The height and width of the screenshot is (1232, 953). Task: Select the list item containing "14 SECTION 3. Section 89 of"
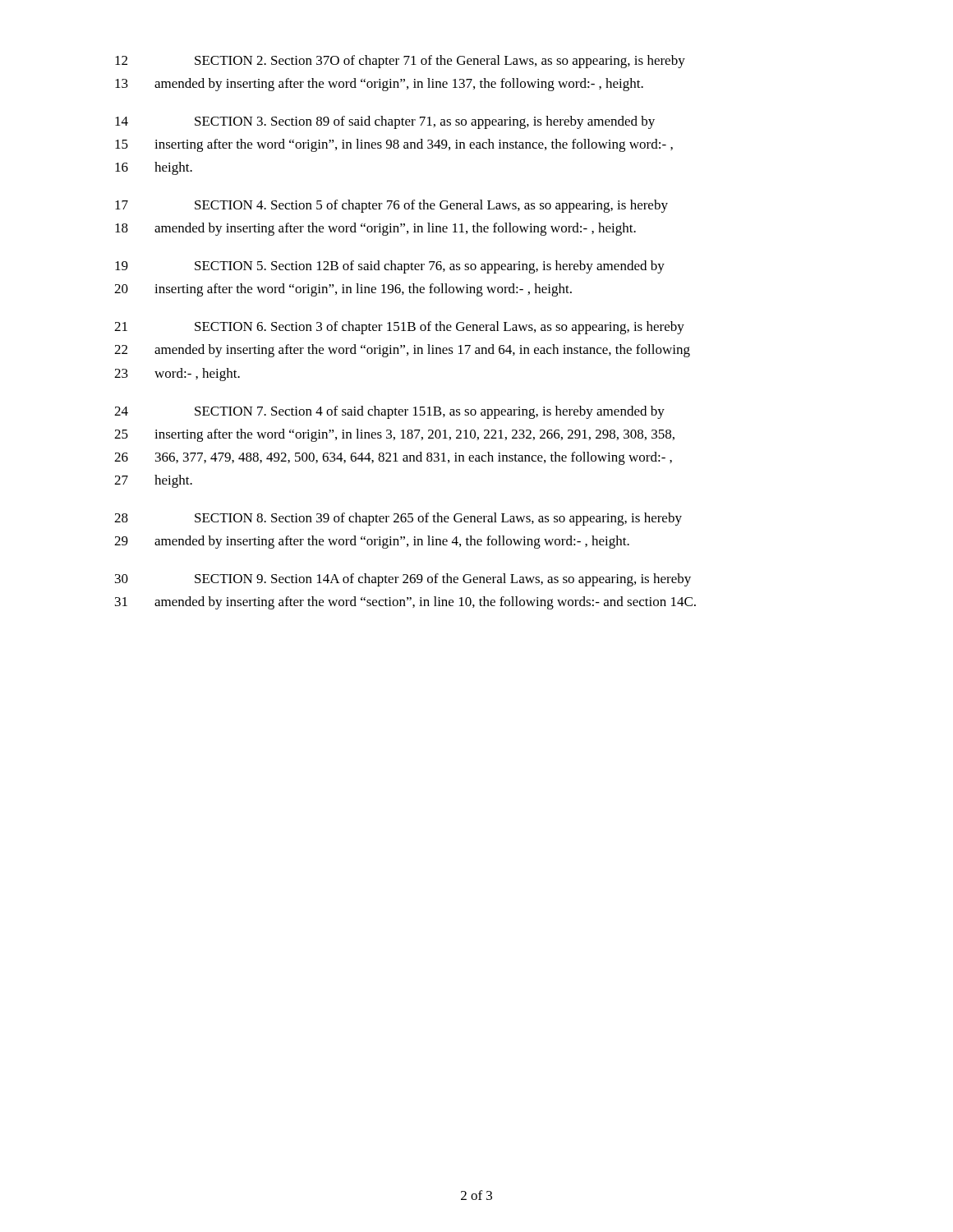coord(485,122)
